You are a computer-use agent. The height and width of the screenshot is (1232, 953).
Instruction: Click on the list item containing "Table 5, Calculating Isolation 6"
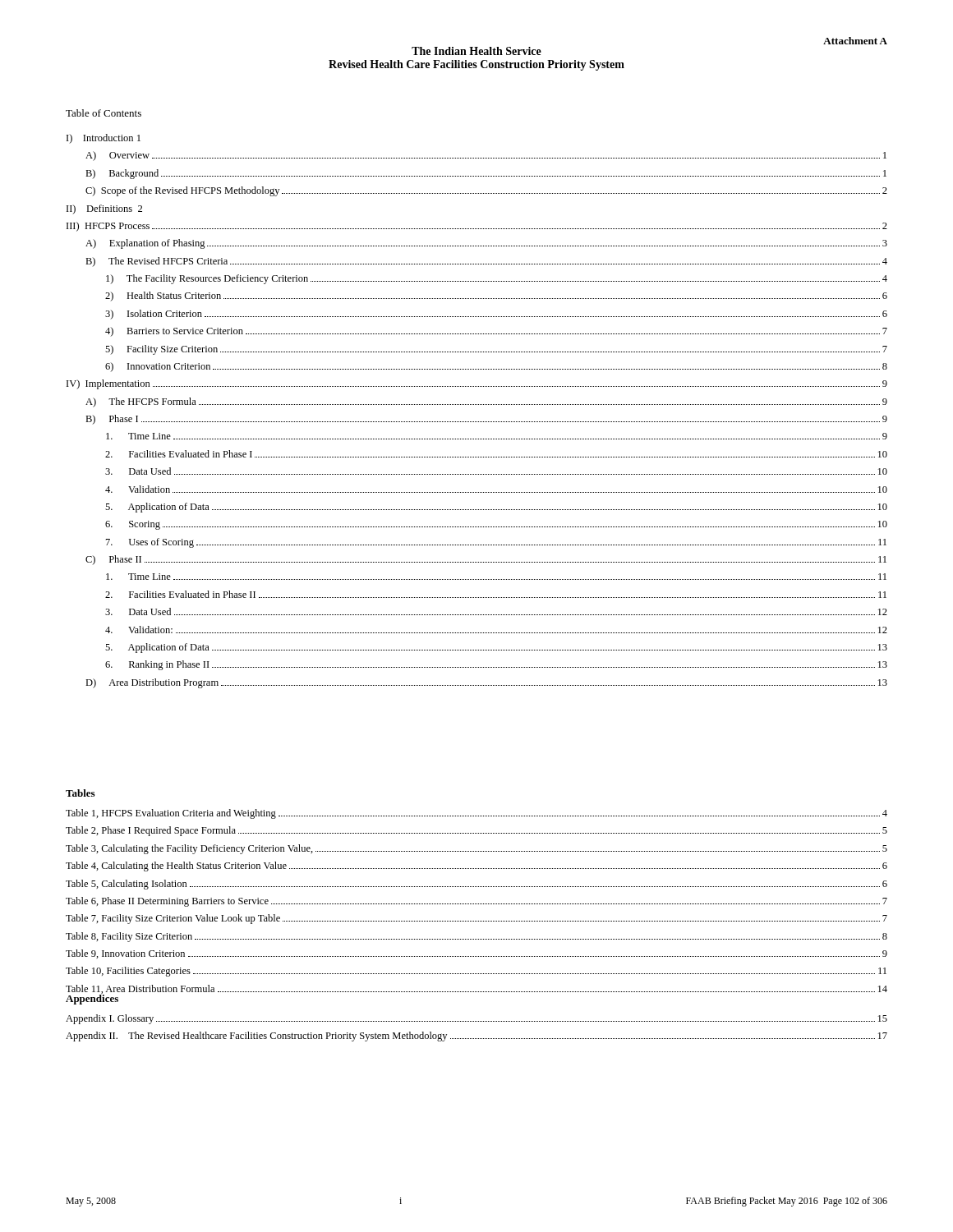click(476, 884)
